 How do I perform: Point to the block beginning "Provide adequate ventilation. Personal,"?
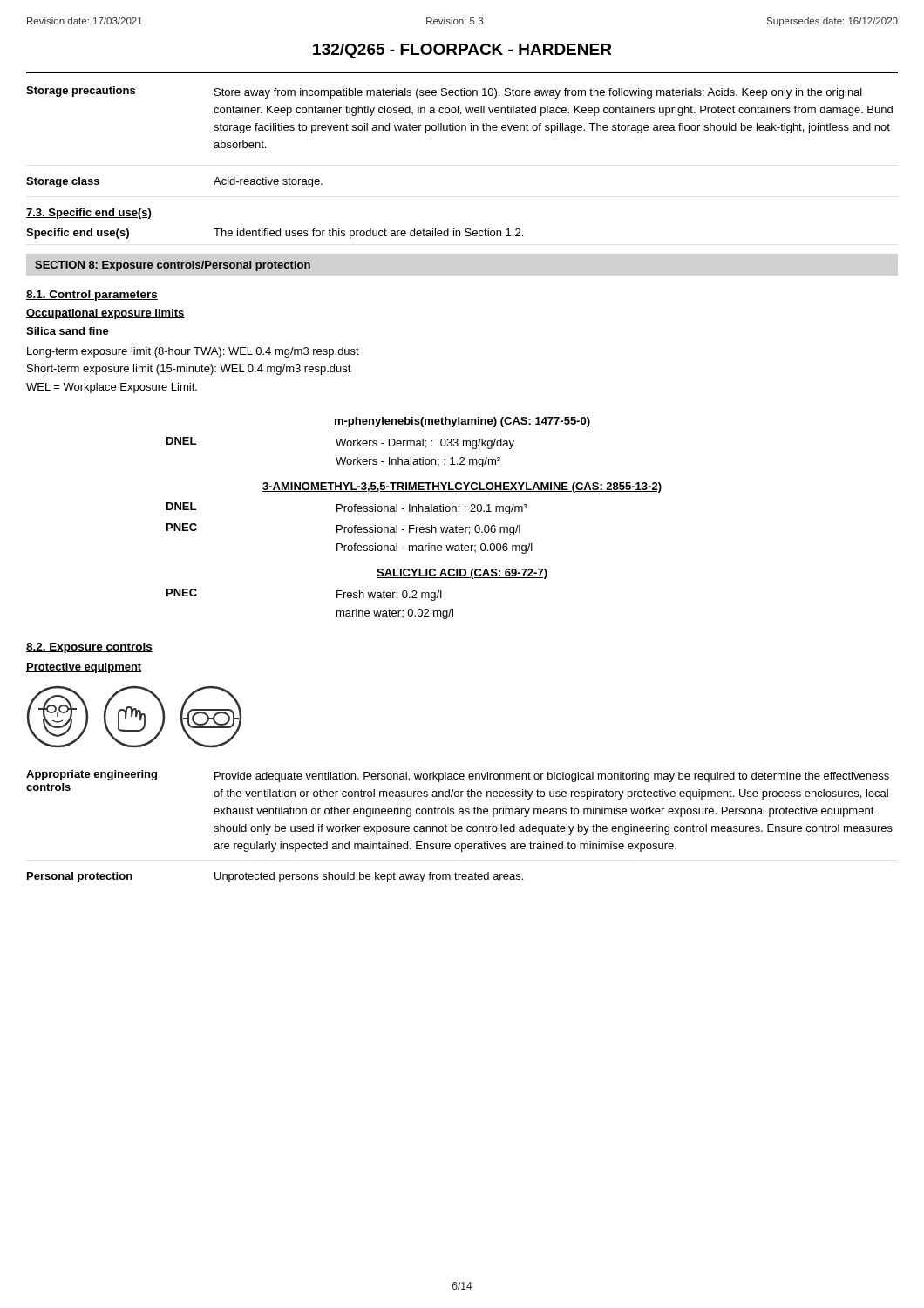pos(553,810)
